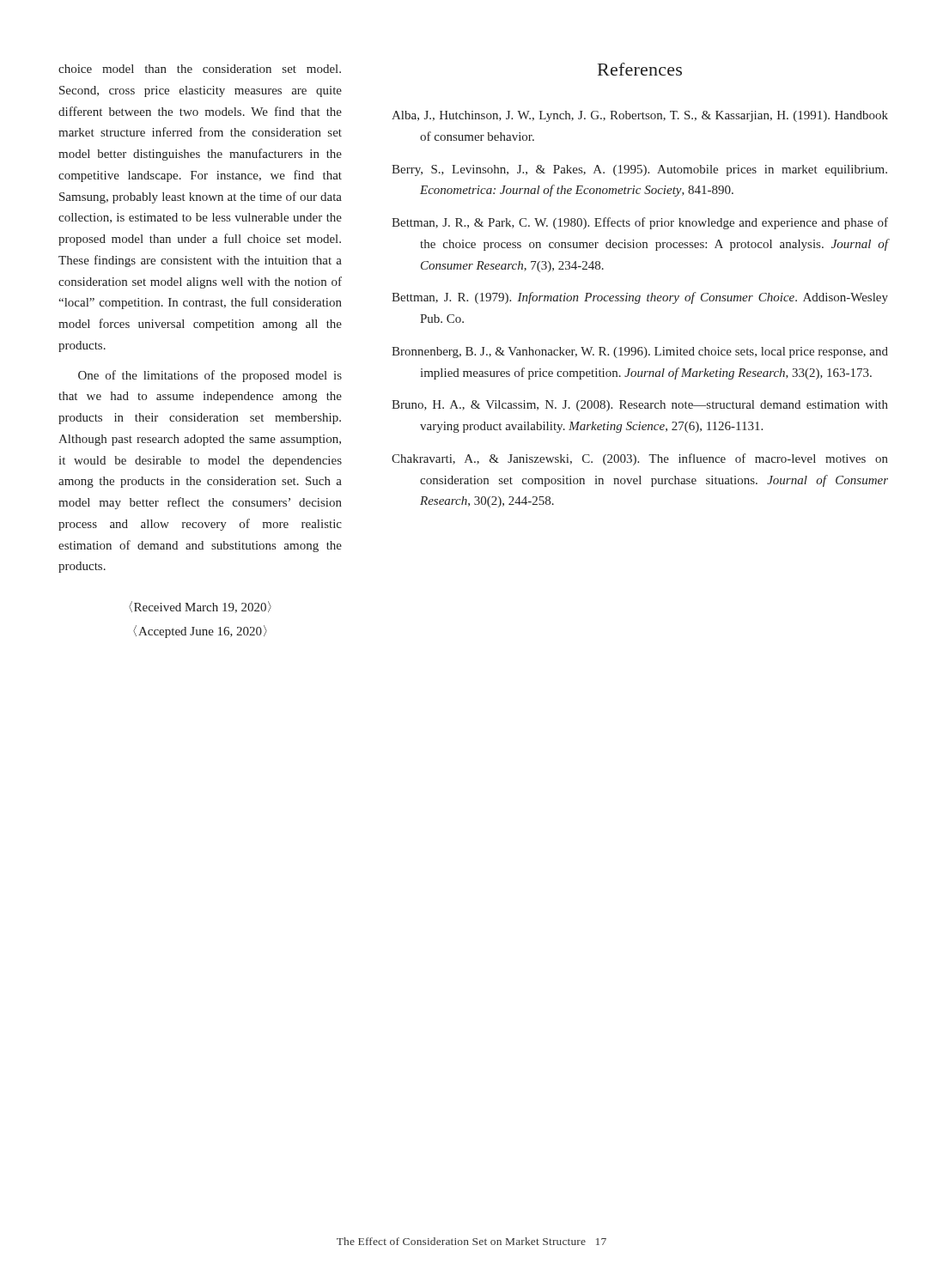Click on the text block that reads "choice model than the consideration set model. Second,"
943x1288 pixels.
coord(200,207)
